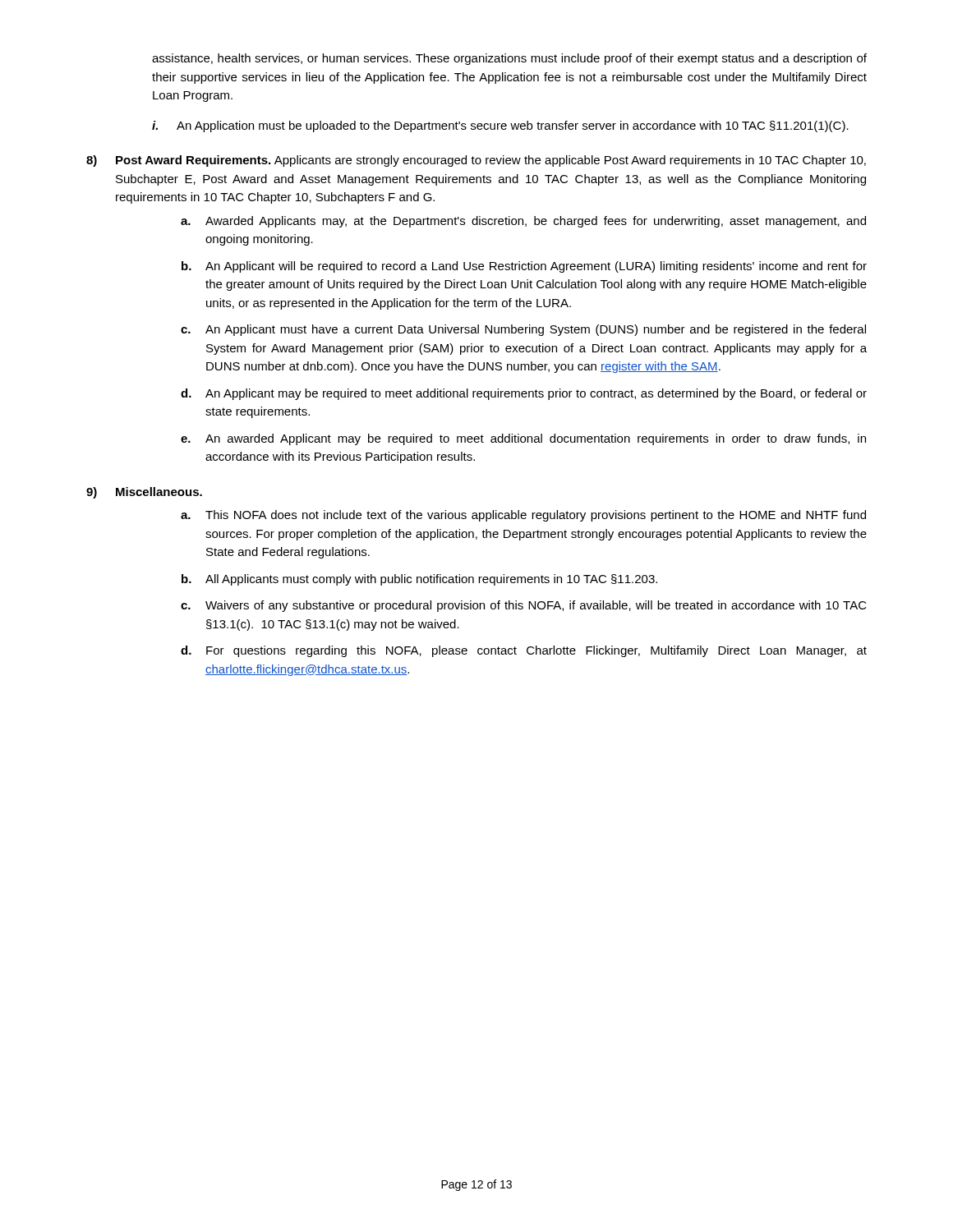The height and width of the screenshot is (1232, 953).
Task: Locate the list item that reads "d. For questions"
Action: (524, 660)
